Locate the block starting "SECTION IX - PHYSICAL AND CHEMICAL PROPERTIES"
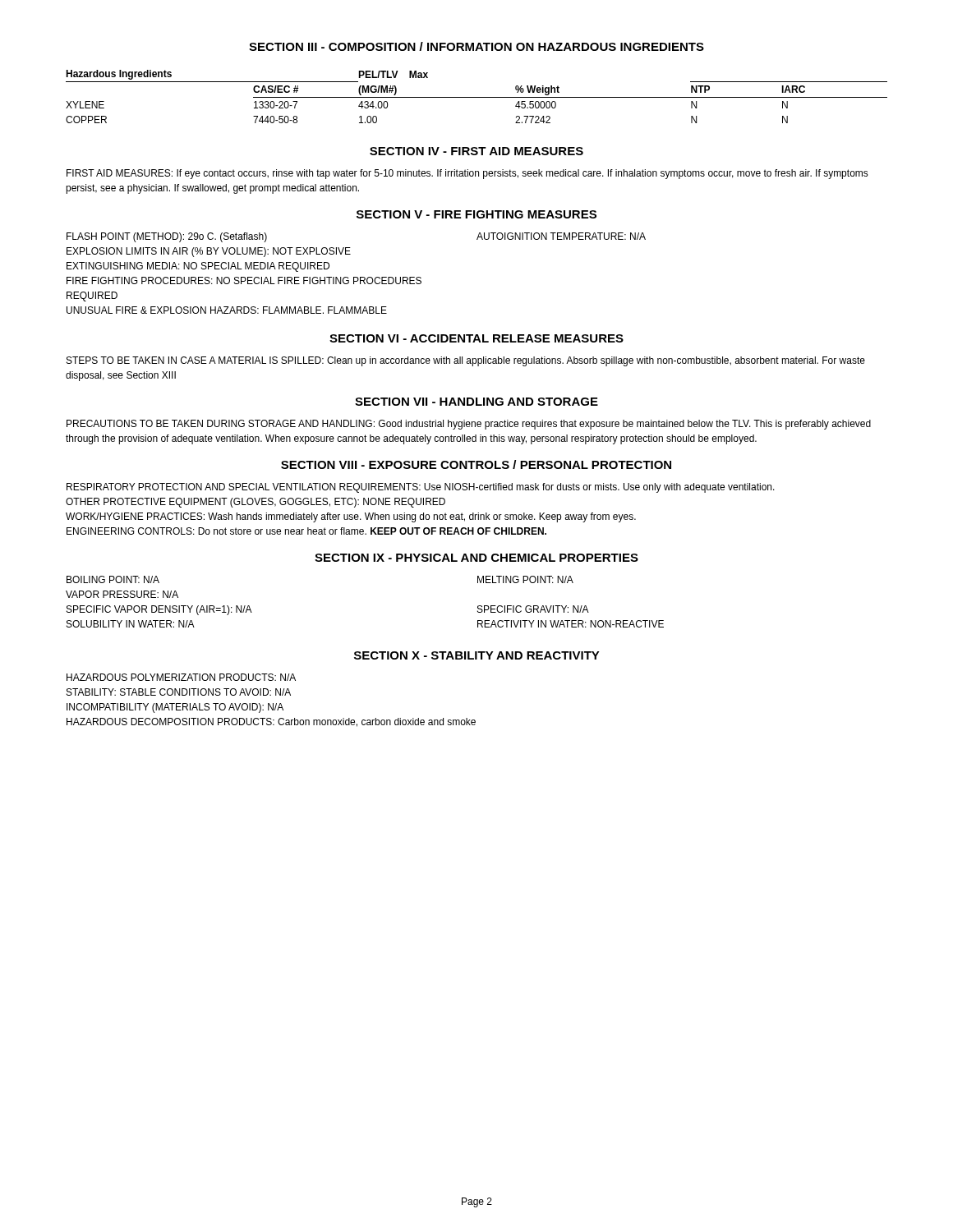The width and height of the screenshot is (953, 1232). [x=476, y=557]
